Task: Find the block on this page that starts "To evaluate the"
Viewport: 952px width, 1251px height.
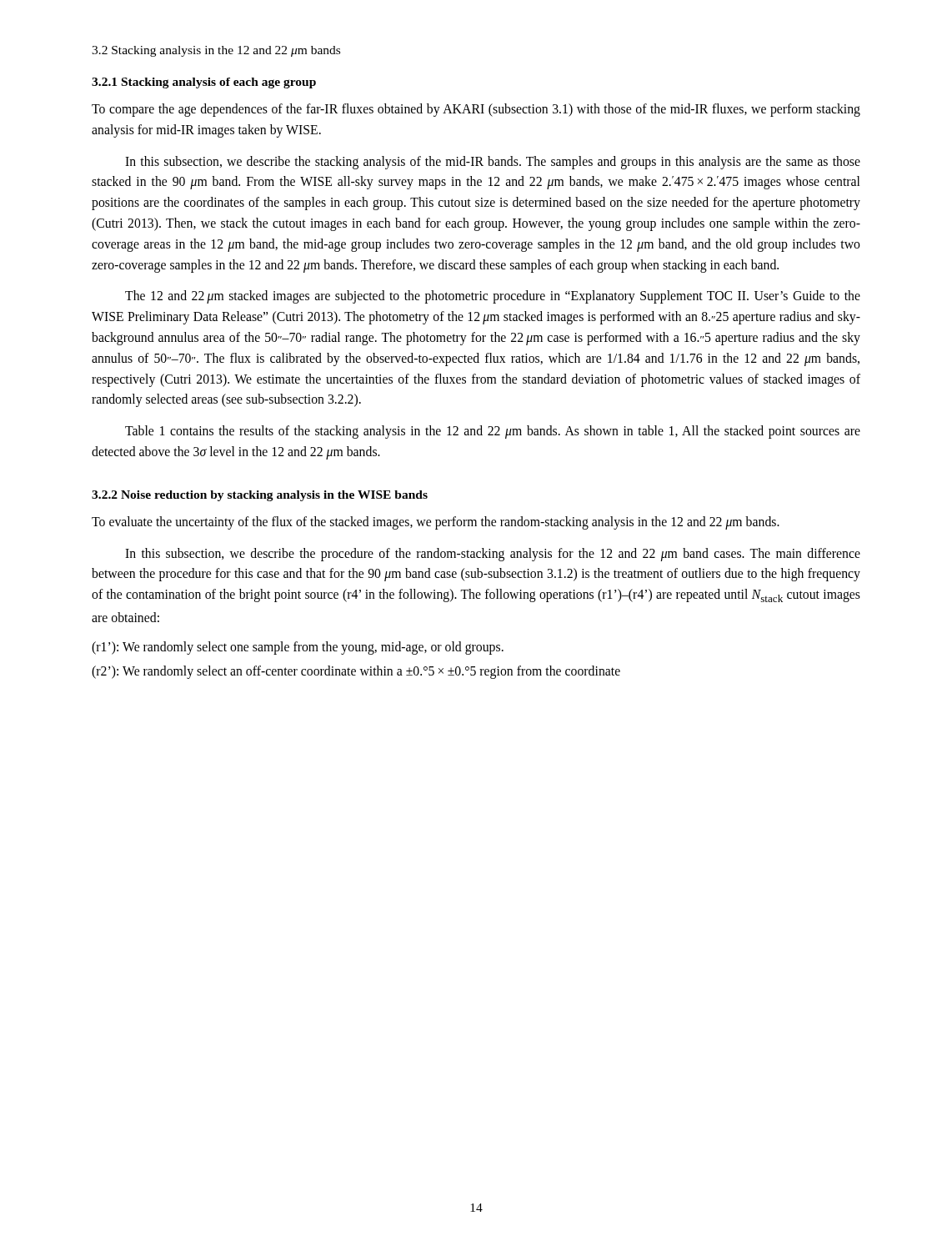Action: point(436,521)
